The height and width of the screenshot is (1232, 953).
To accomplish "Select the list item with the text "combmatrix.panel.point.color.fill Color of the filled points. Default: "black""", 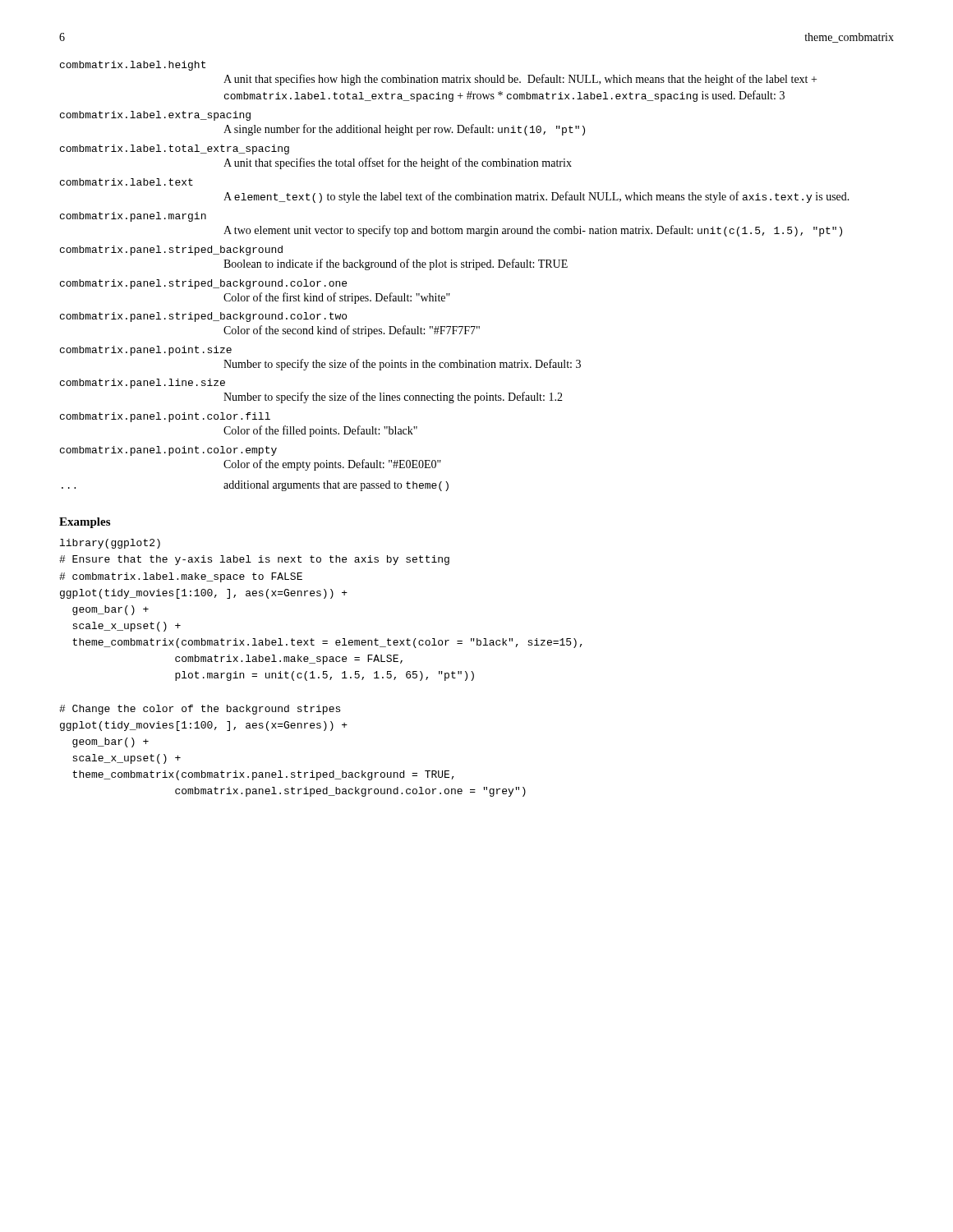I will [x=165, y=417].
